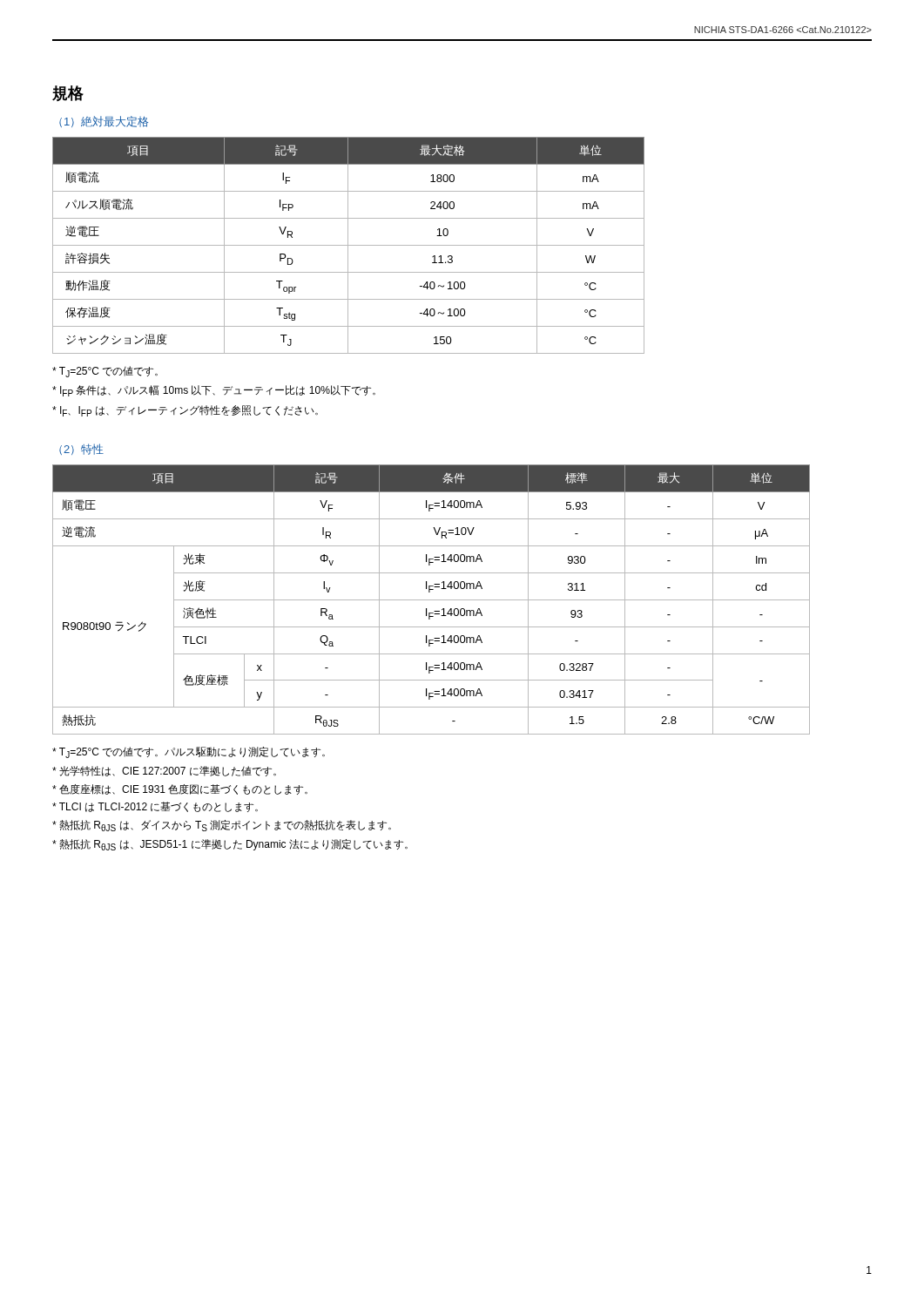Locate the footnote that says "TJ=25°C での値です。 * IFP 条件は、パルス幅 10ms"
The image size is (924, 1307).
[105, 372]
